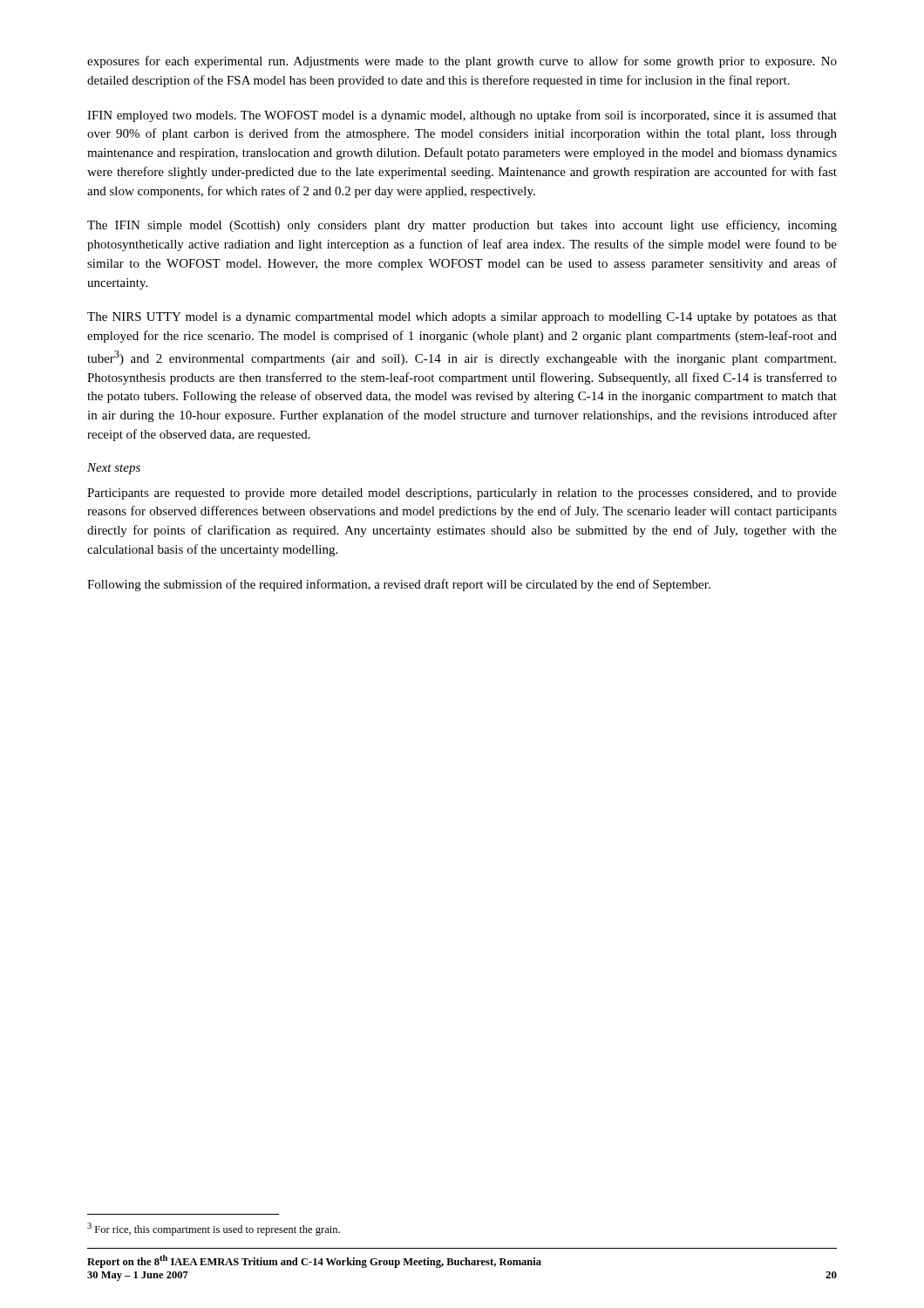Locate the text block that says "IFIN employed two models. The"

(462, 153)
